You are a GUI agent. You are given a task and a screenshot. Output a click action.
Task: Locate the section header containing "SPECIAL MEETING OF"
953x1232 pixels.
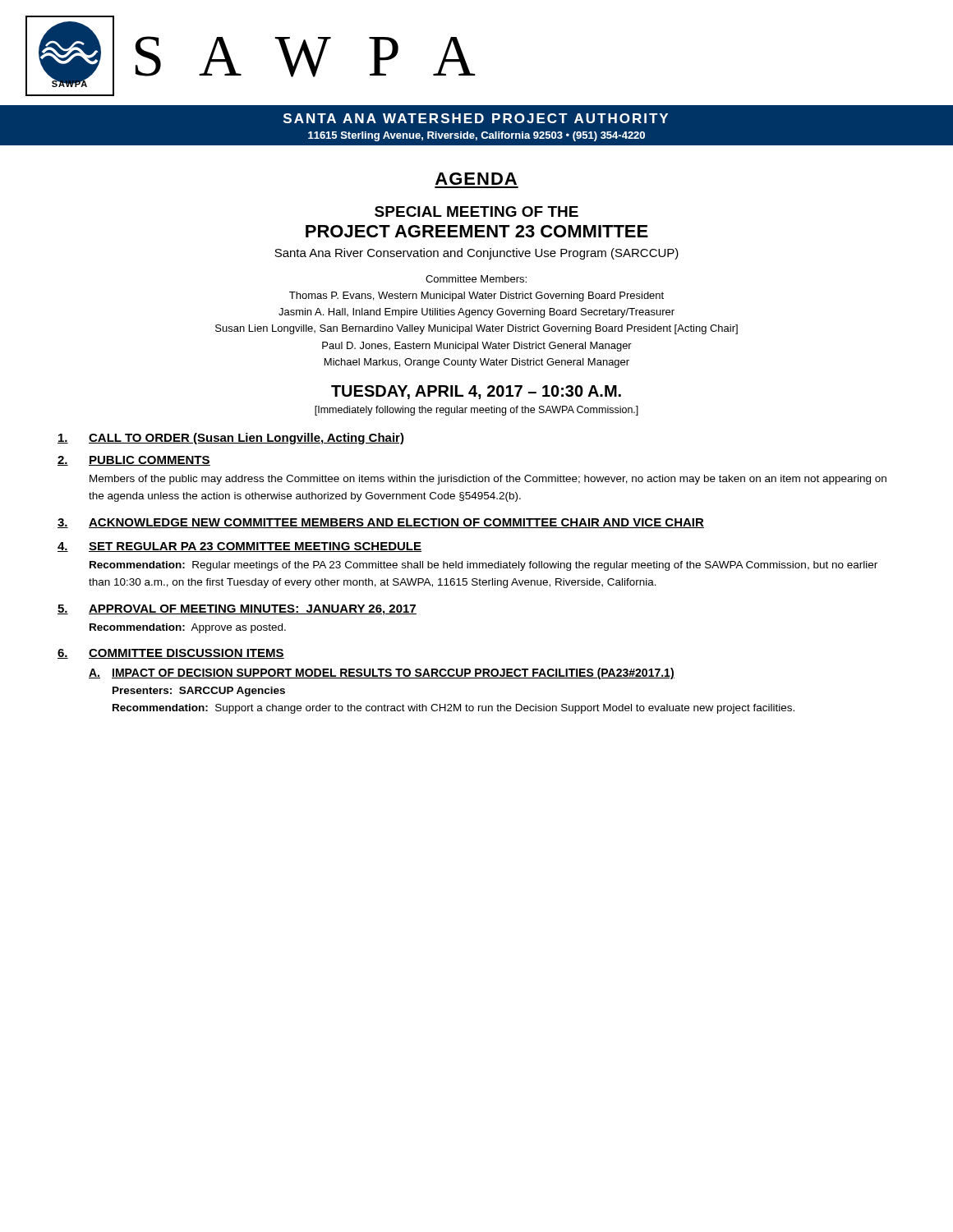476,223
